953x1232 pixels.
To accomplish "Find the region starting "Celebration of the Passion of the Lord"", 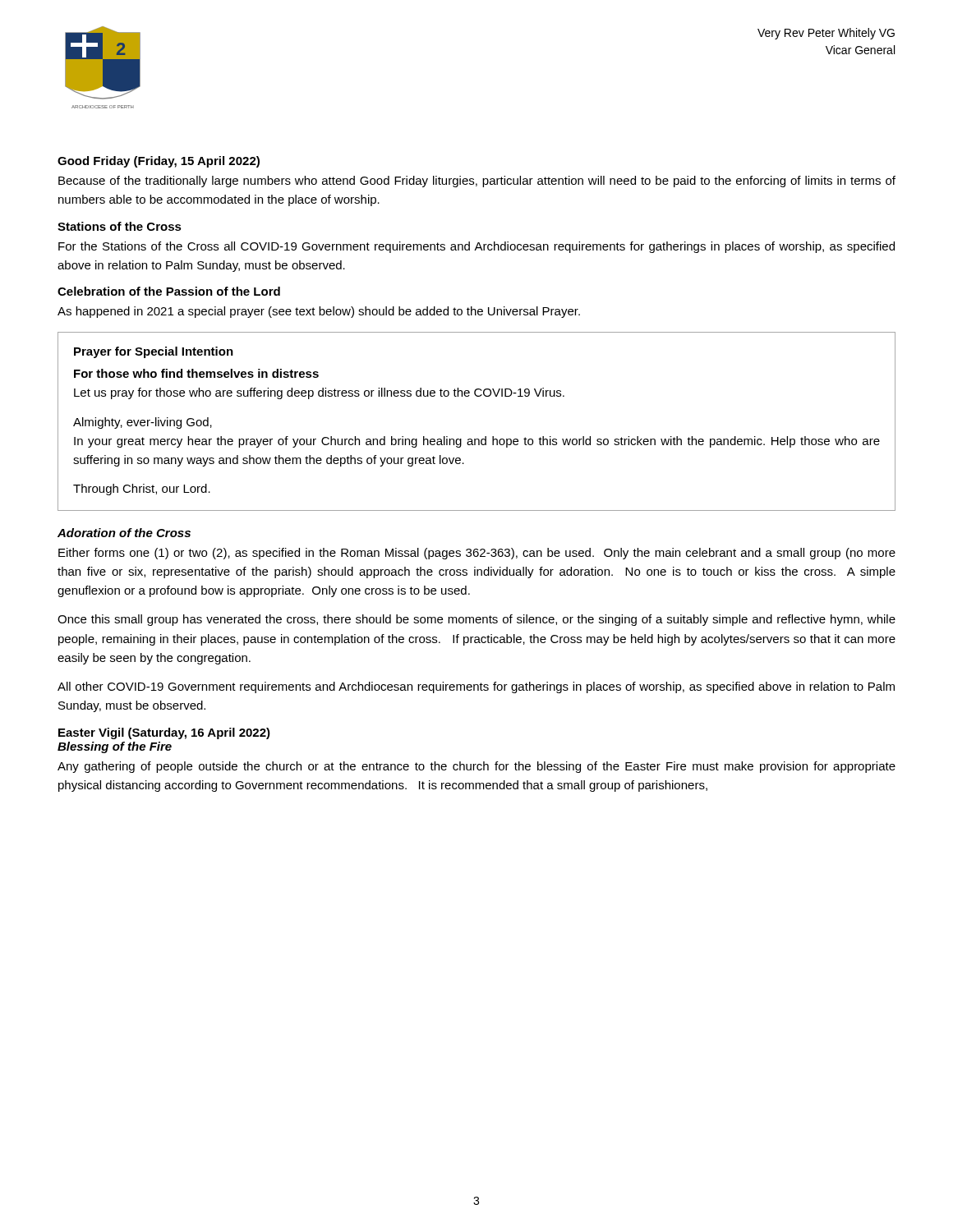I will (169, 291).
